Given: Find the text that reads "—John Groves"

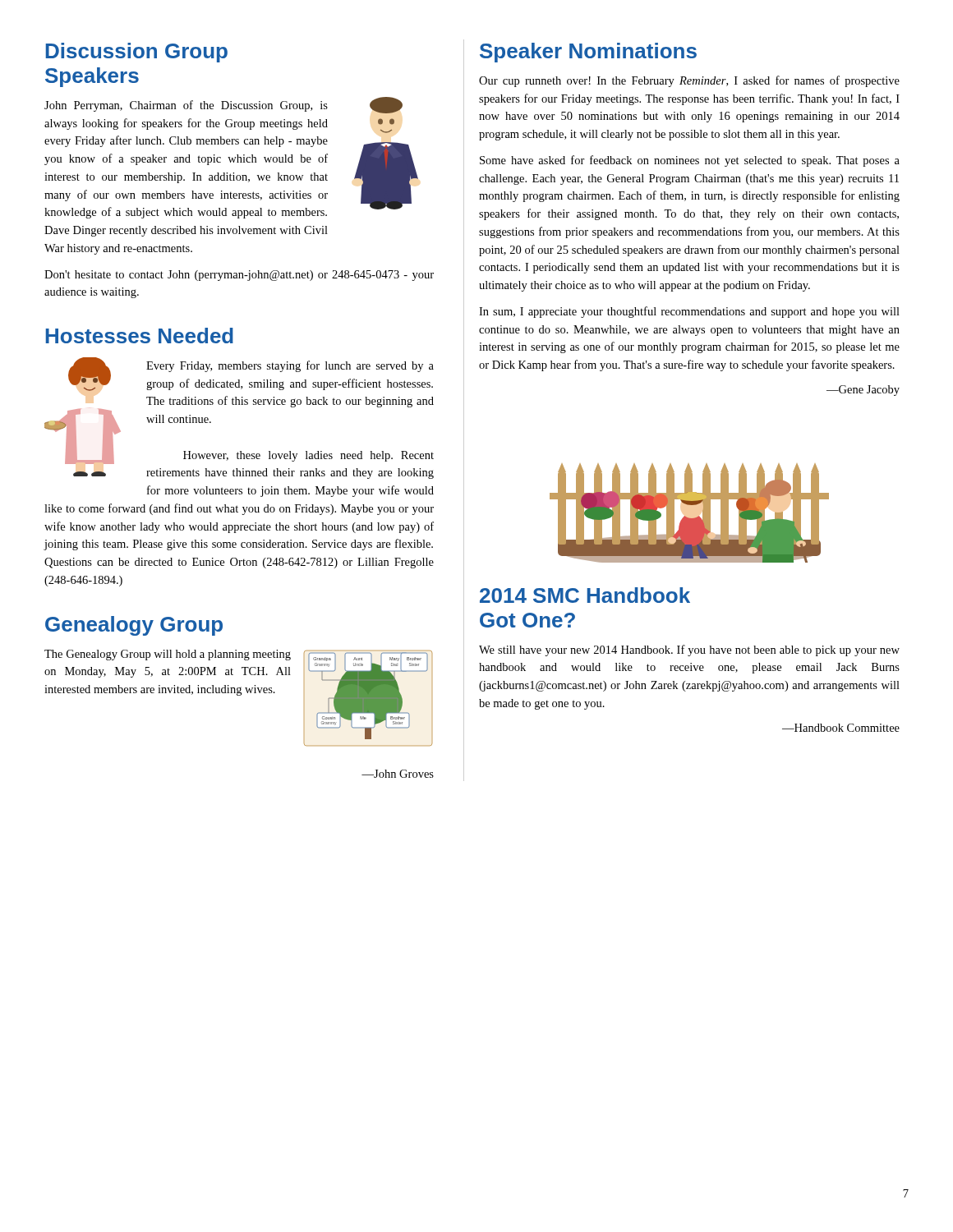Looking at the screenshot, I should pyautogui.click(x=398, y=774).
